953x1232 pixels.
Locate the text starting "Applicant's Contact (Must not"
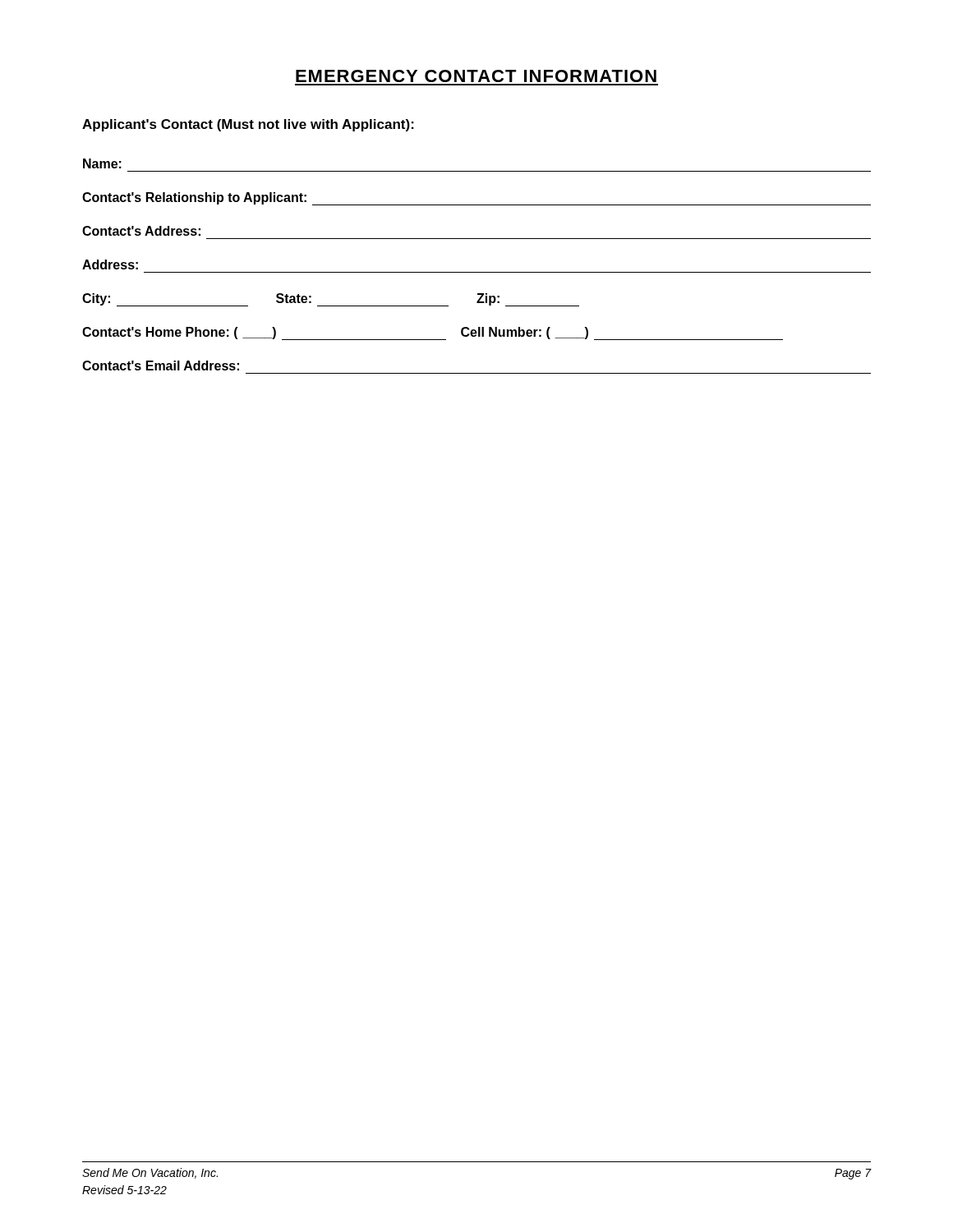pyautogui.click(x=248, y=124)
